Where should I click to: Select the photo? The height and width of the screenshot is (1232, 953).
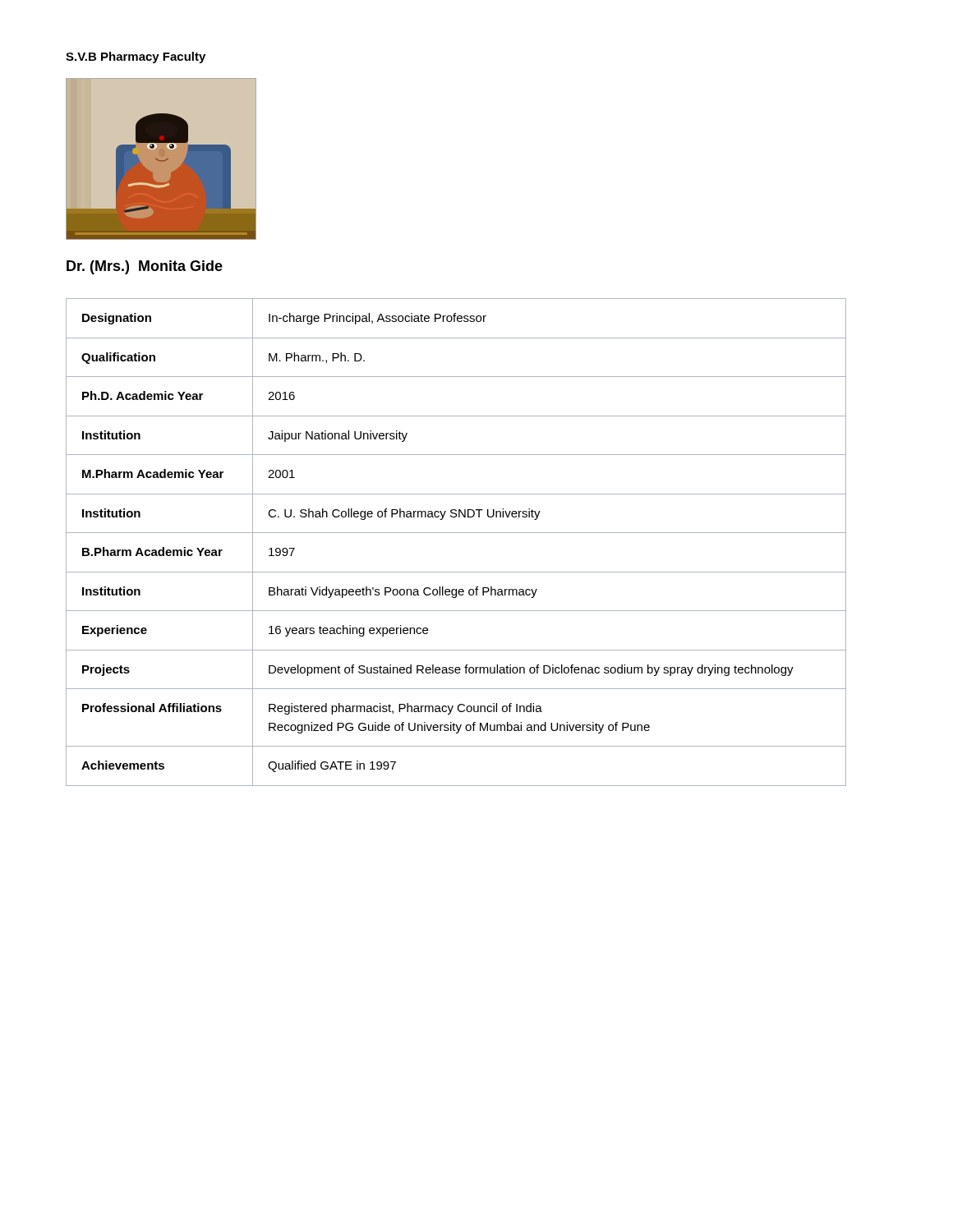pyautogui.click(x=476, y=159)
